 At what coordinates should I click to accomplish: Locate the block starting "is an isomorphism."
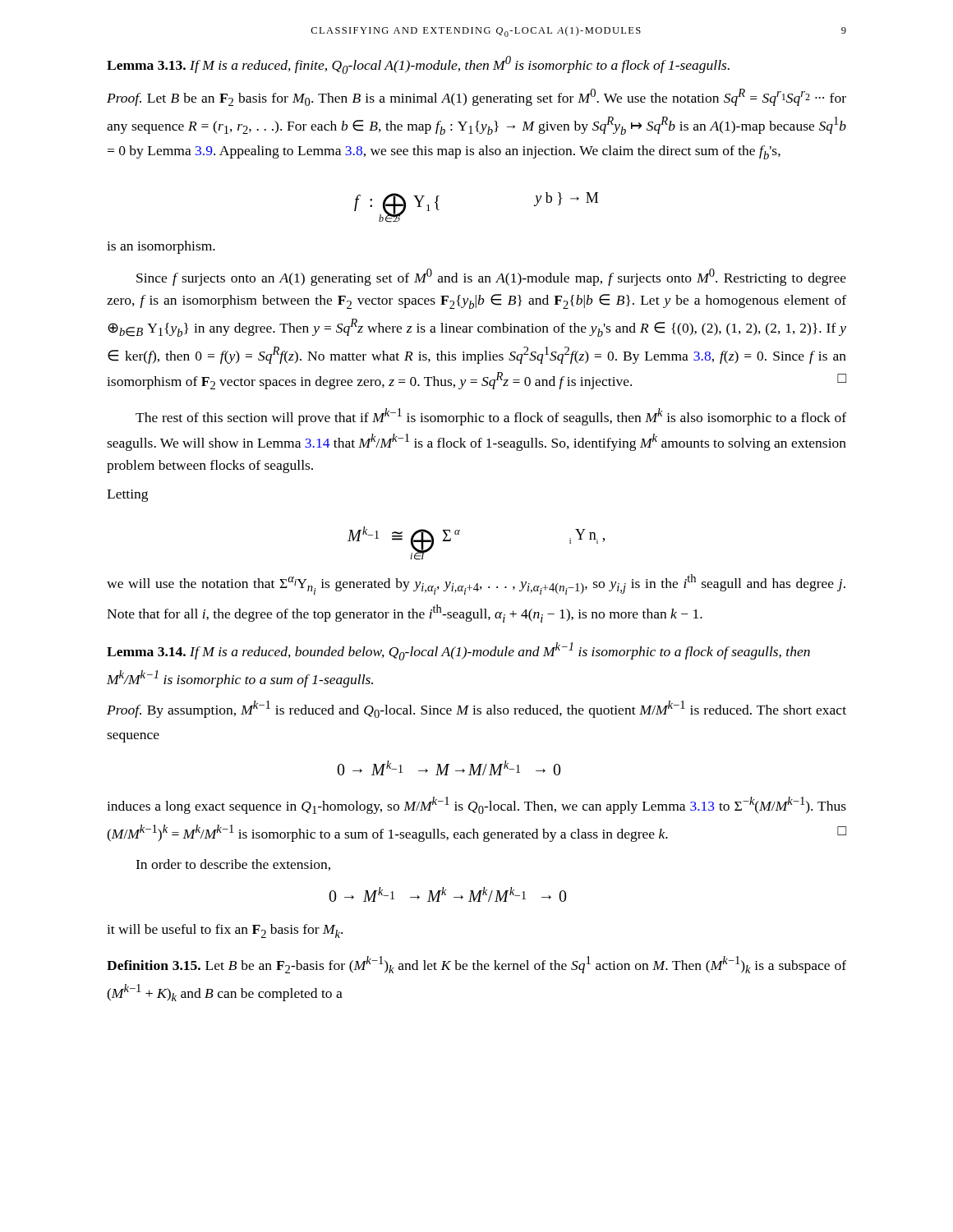(161, 247)
